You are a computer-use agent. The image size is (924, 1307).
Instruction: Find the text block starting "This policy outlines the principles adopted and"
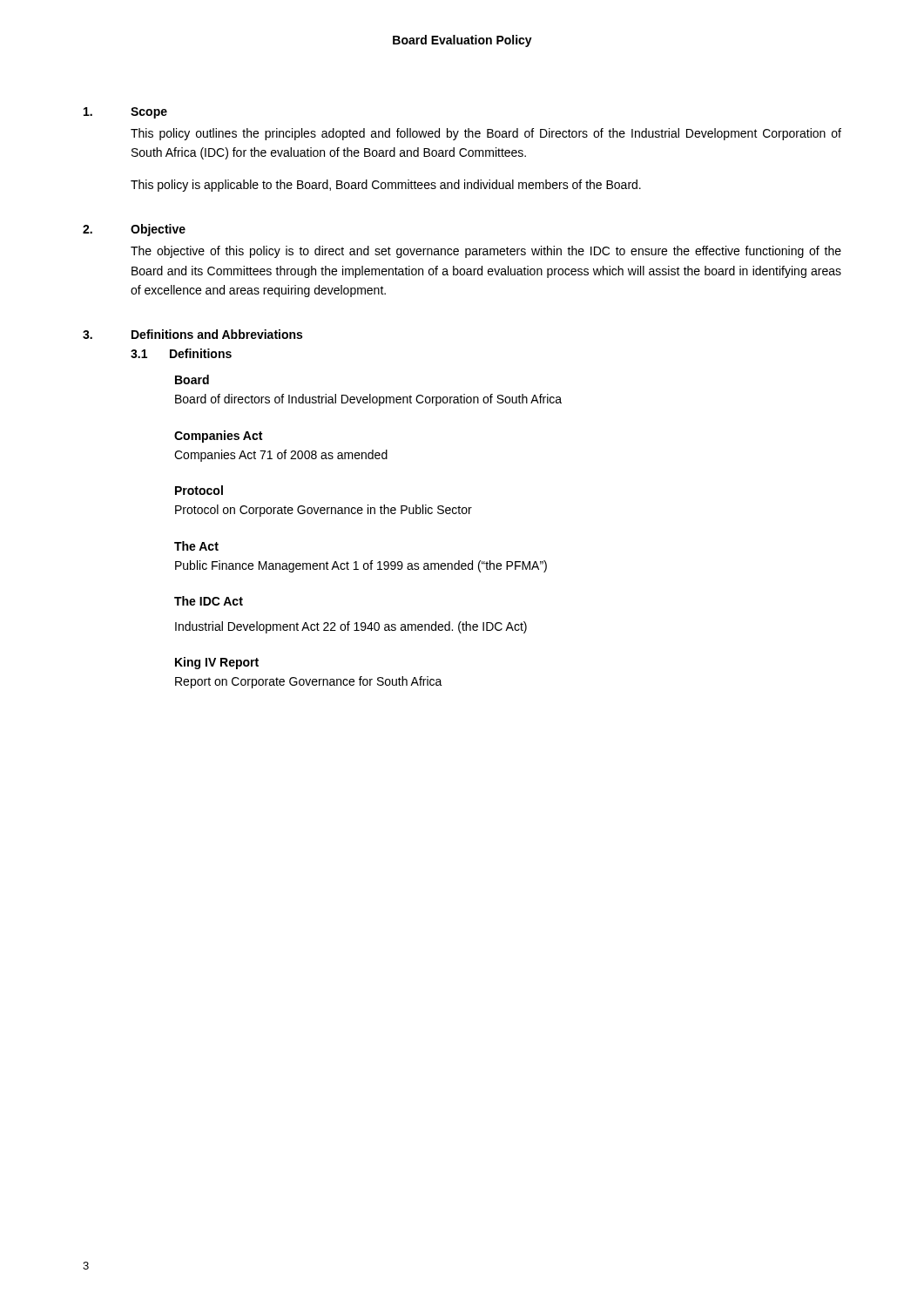pyautogui.click(x=486, y=143)
